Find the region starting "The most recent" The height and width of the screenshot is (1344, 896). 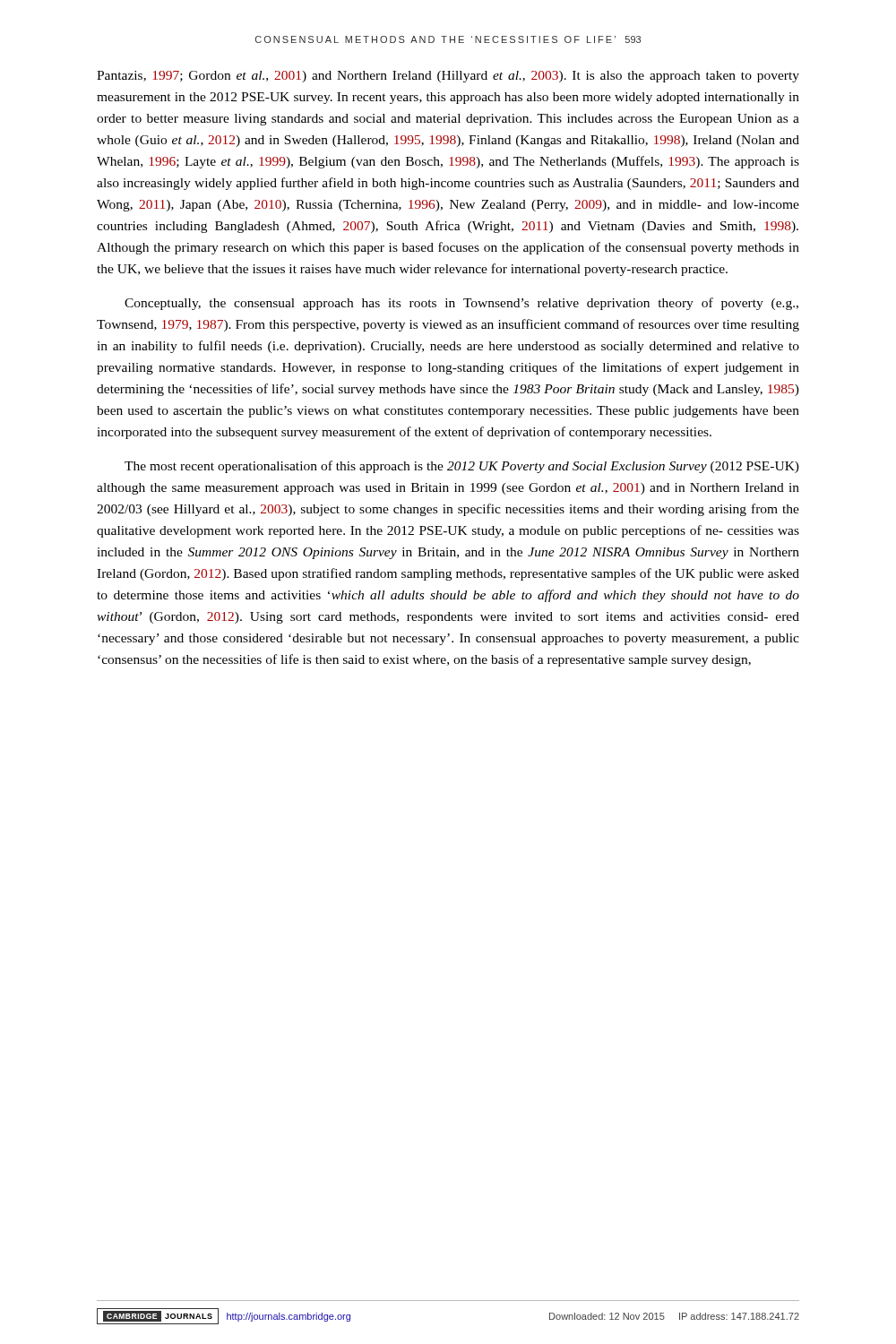448,563
